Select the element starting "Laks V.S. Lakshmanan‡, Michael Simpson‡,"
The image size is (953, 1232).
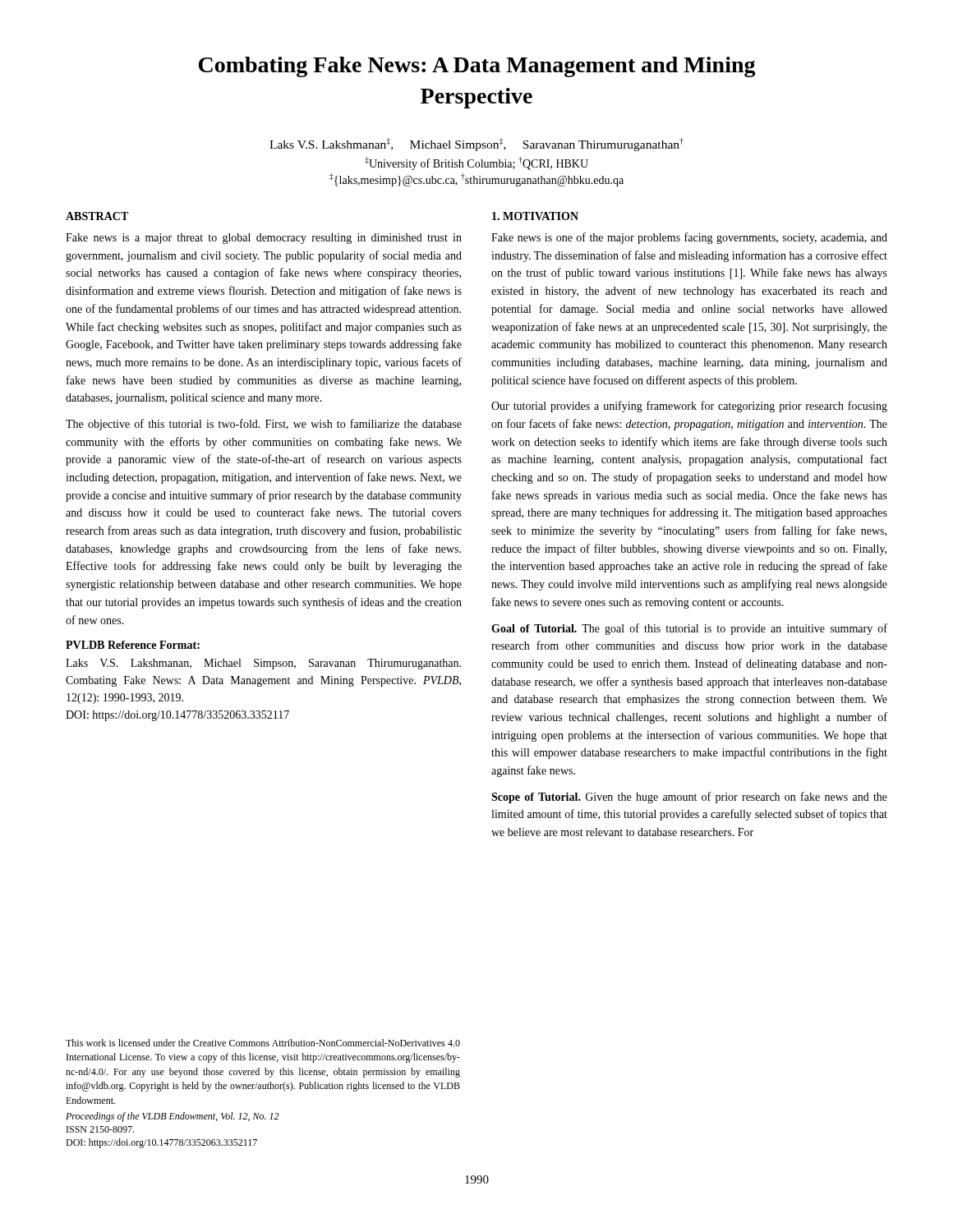click(476, 162)
